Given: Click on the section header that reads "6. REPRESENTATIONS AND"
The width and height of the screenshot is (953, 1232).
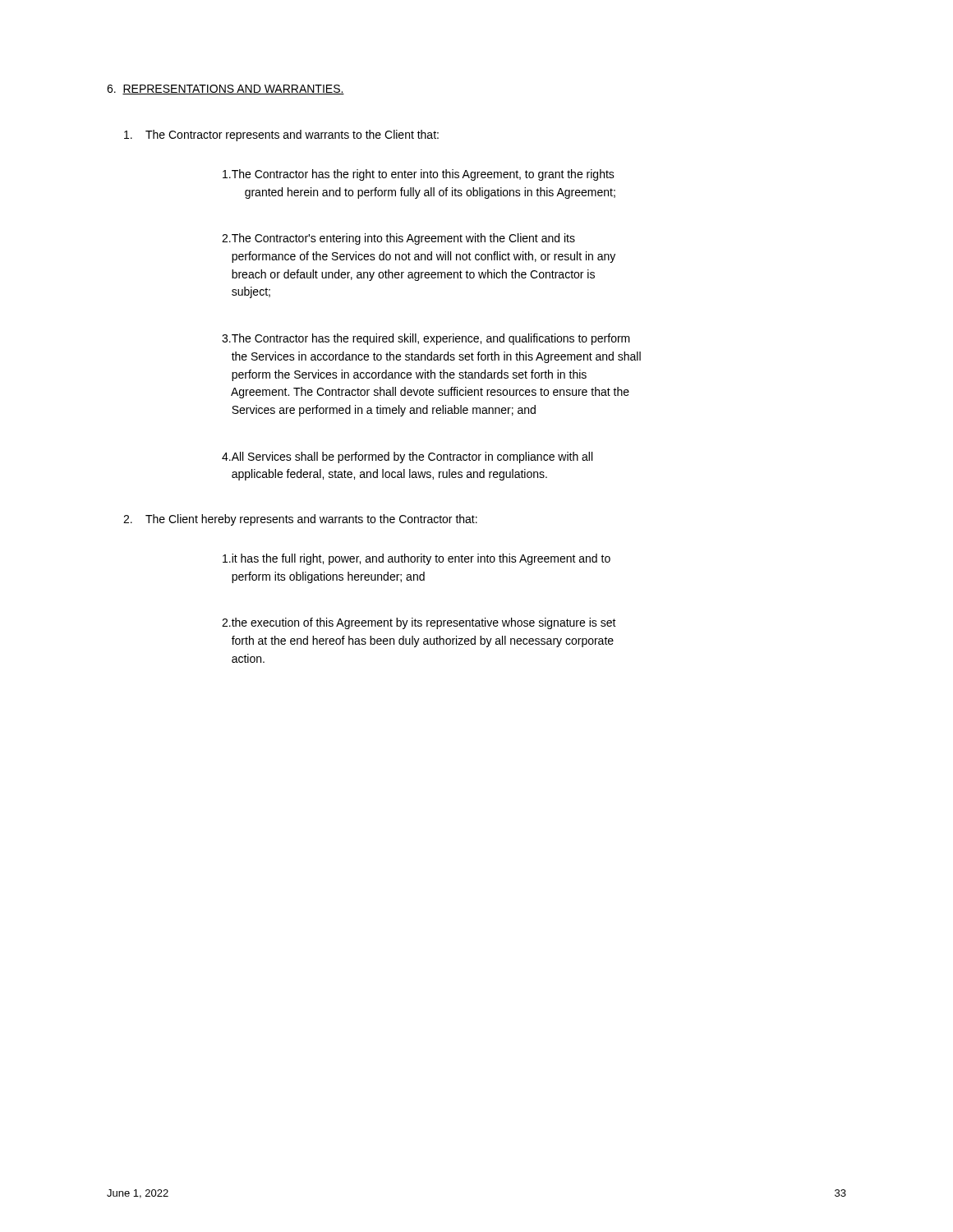Looking at the screenshot, I should click(225, 89).
